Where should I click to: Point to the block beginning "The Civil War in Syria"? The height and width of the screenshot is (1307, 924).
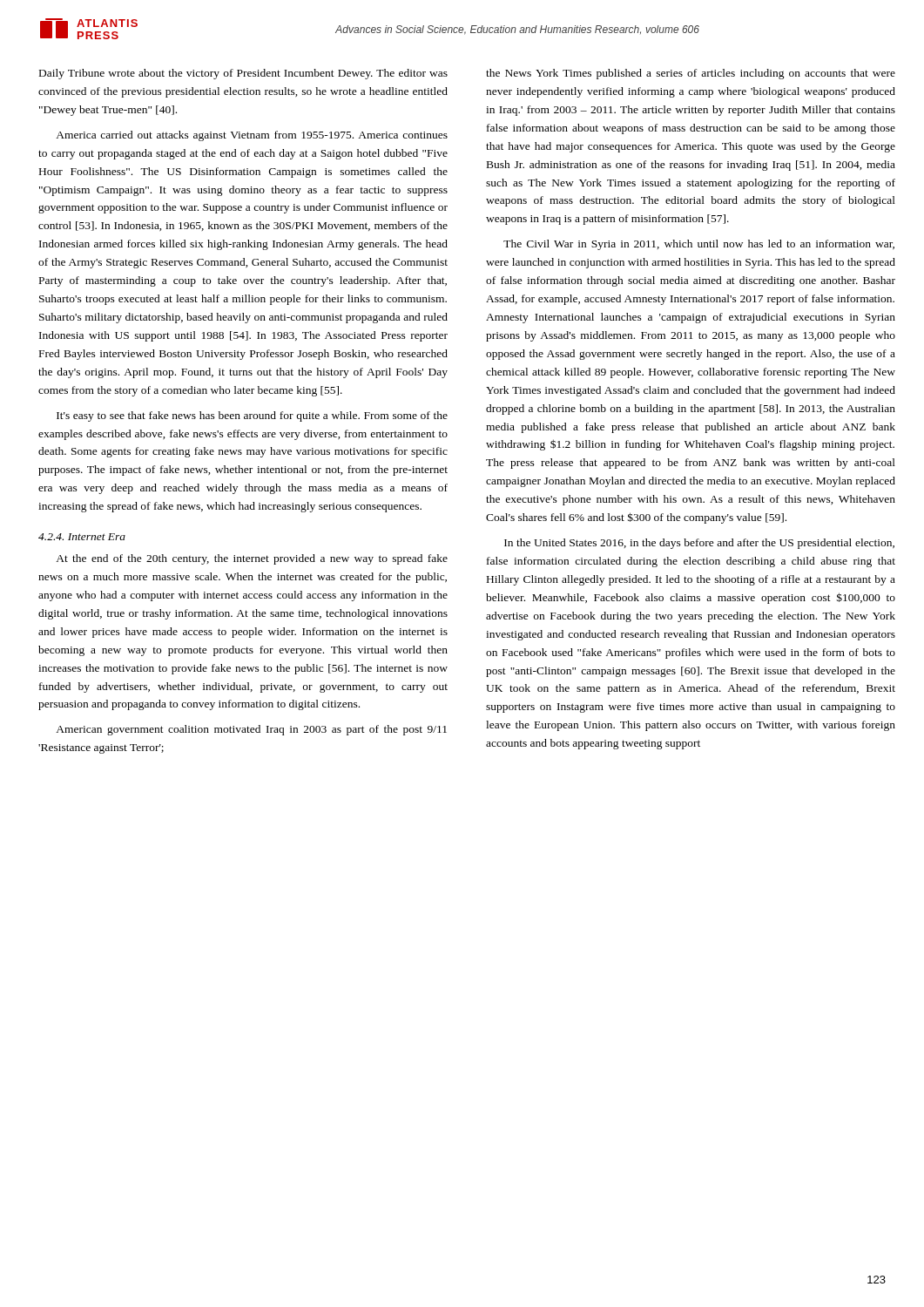point(691,381)
